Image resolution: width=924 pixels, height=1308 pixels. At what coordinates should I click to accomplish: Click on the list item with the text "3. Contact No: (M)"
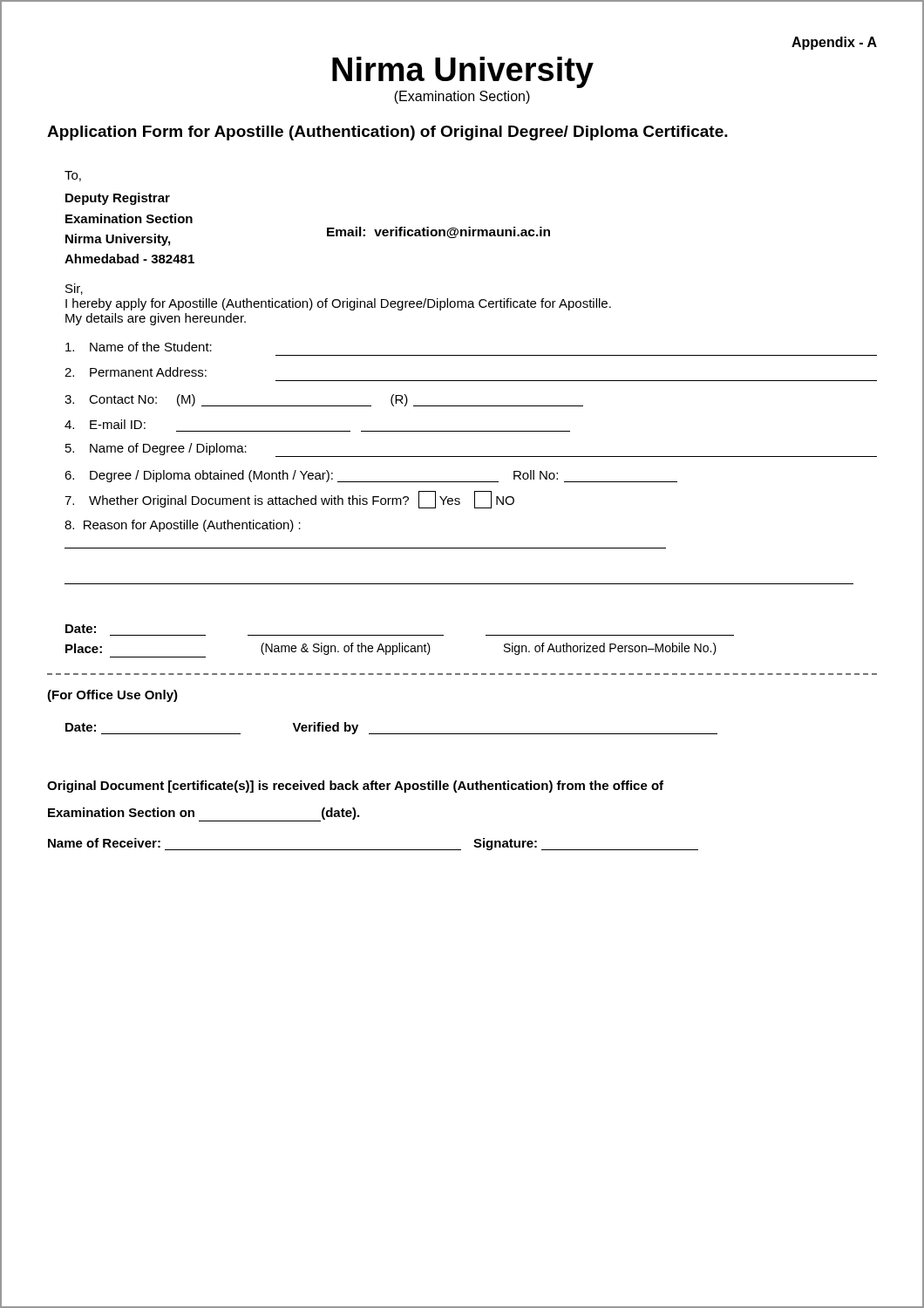[324, 398]
